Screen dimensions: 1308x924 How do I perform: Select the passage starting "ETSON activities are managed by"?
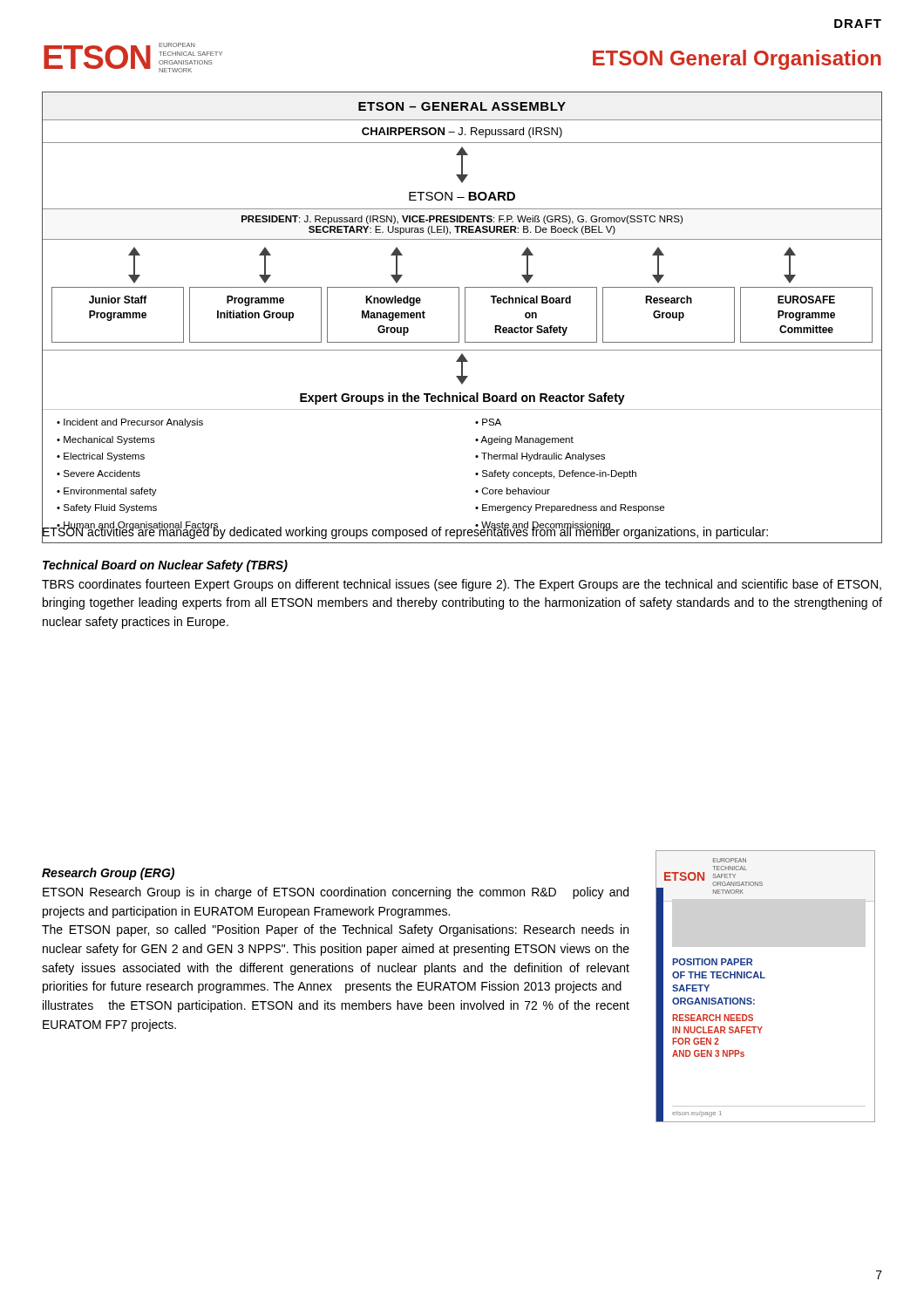click(405, 532)
